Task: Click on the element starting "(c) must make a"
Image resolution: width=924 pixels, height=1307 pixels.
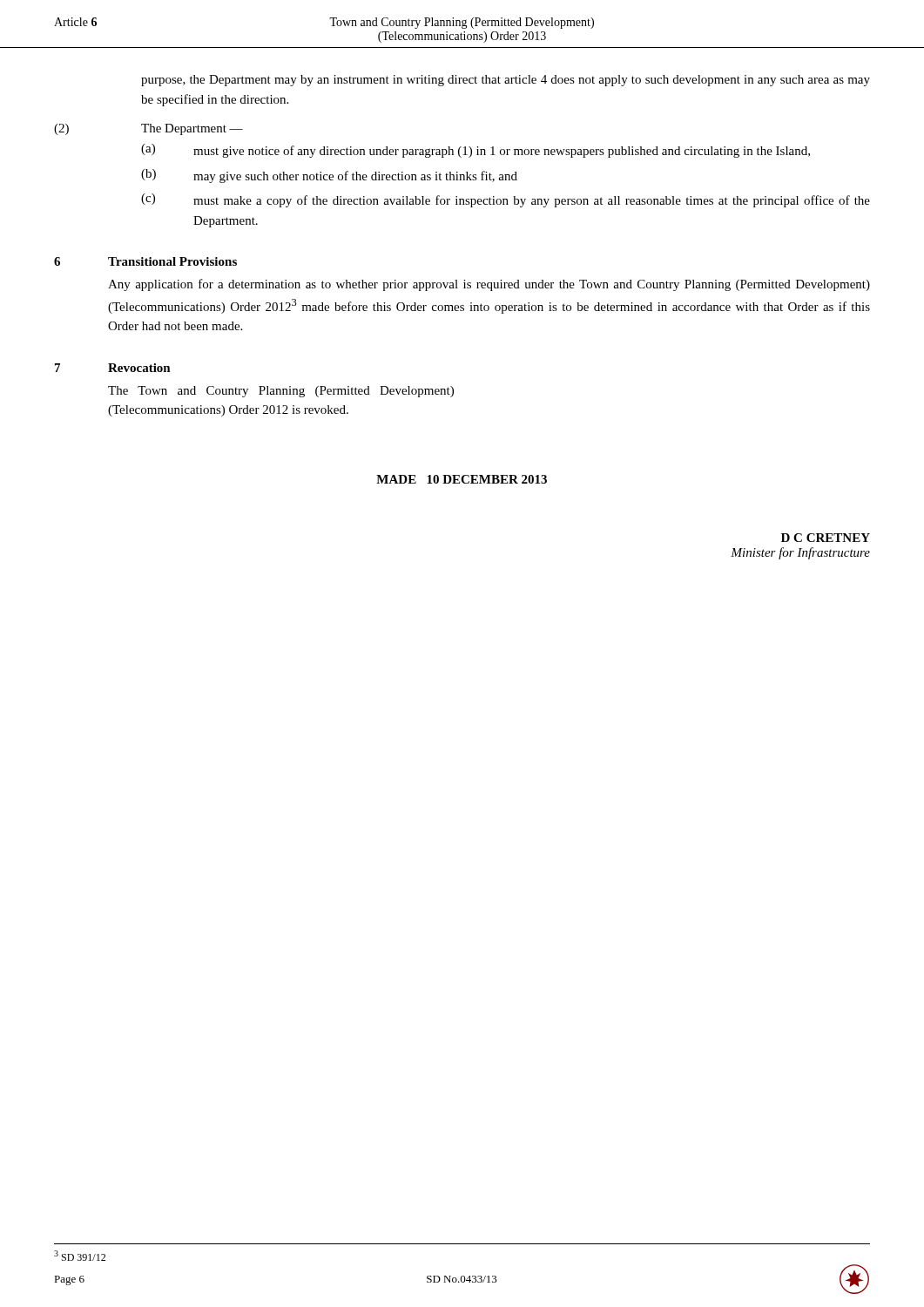Action: click(x=506, y=210)
